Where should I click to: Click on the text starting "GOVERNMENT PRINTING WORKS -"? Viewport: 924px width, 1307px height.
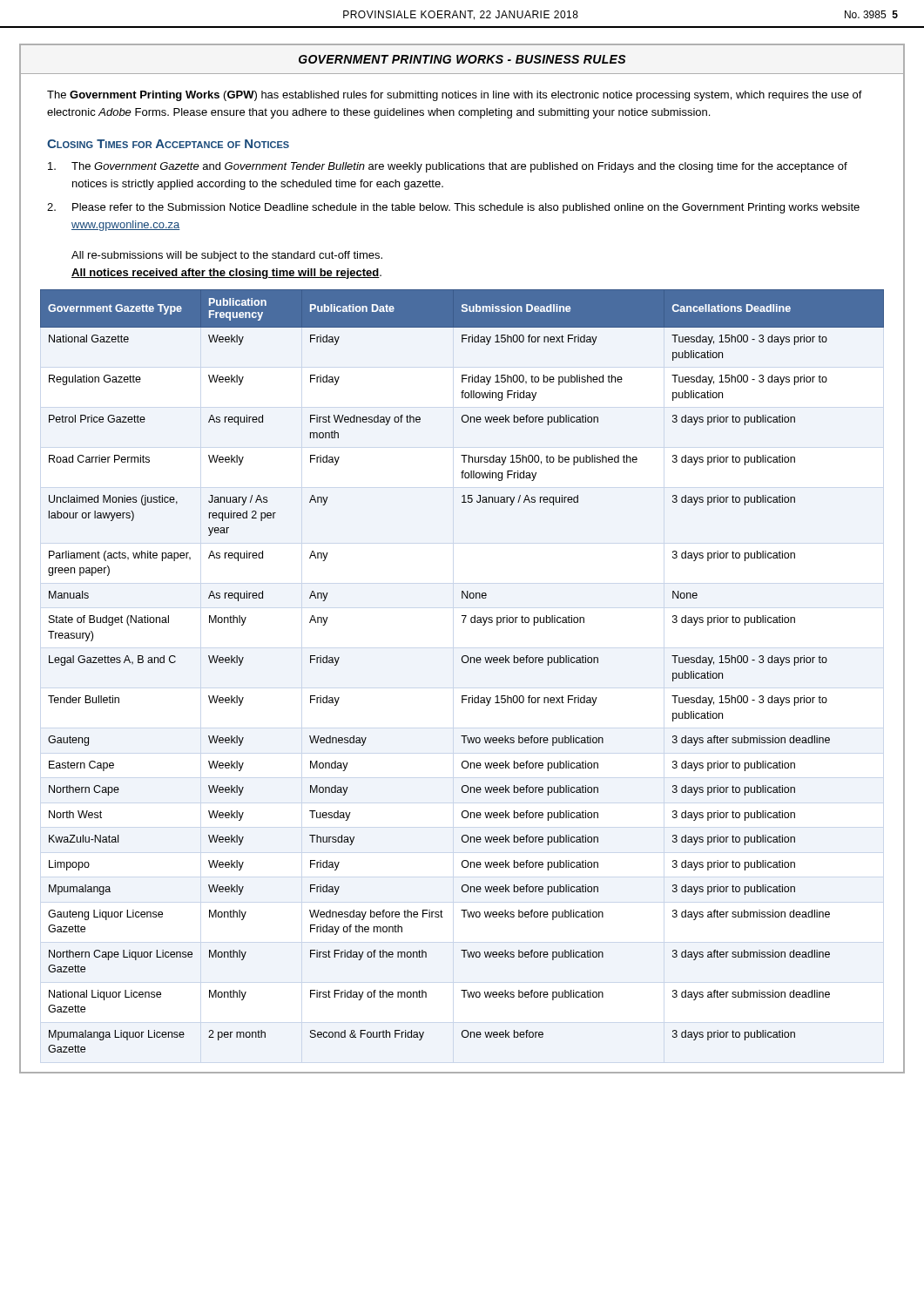[462, 59]
